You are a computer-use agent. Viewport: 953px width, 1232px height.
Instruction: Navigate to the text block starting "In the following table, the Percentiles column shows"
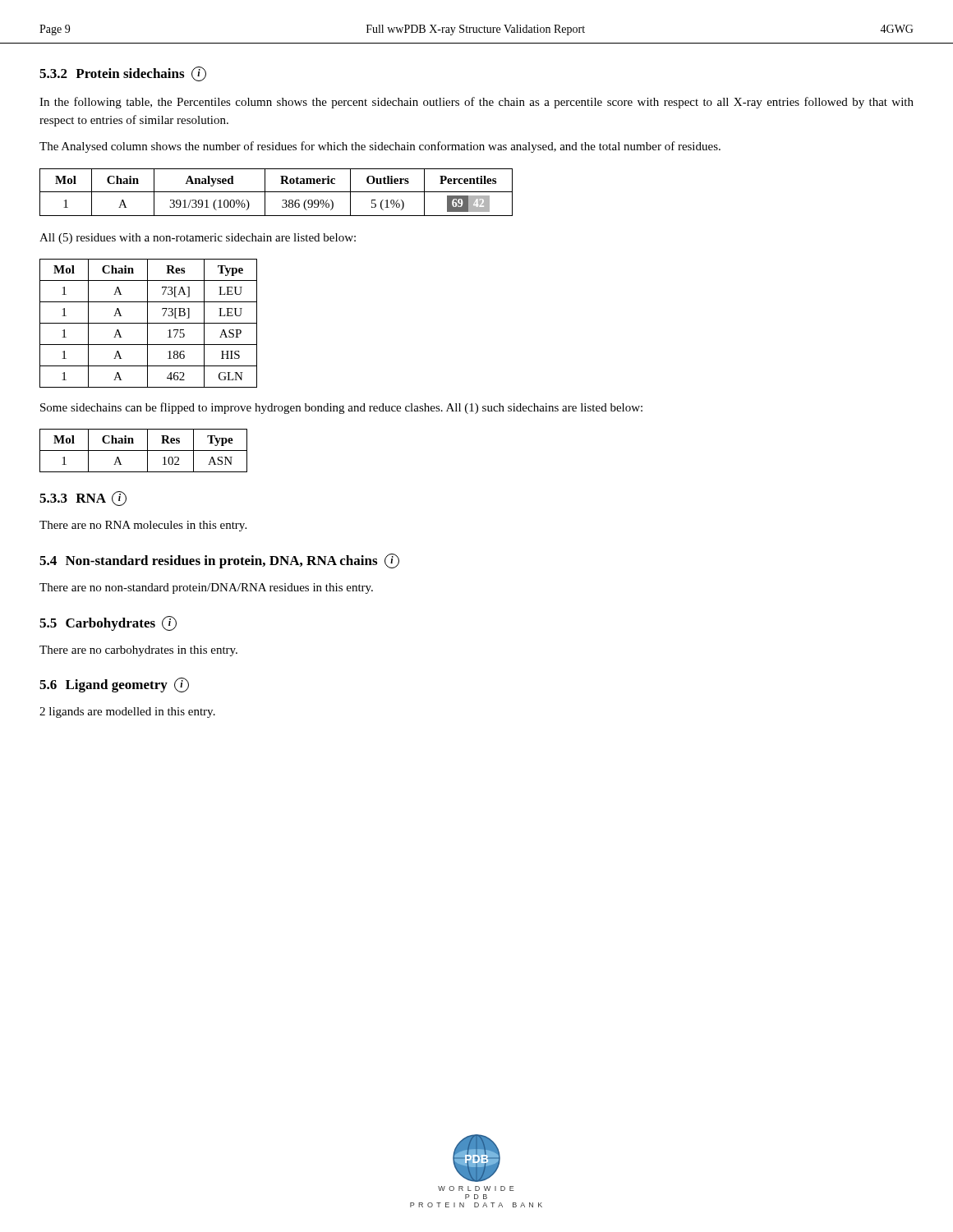[x=476, y=112]
